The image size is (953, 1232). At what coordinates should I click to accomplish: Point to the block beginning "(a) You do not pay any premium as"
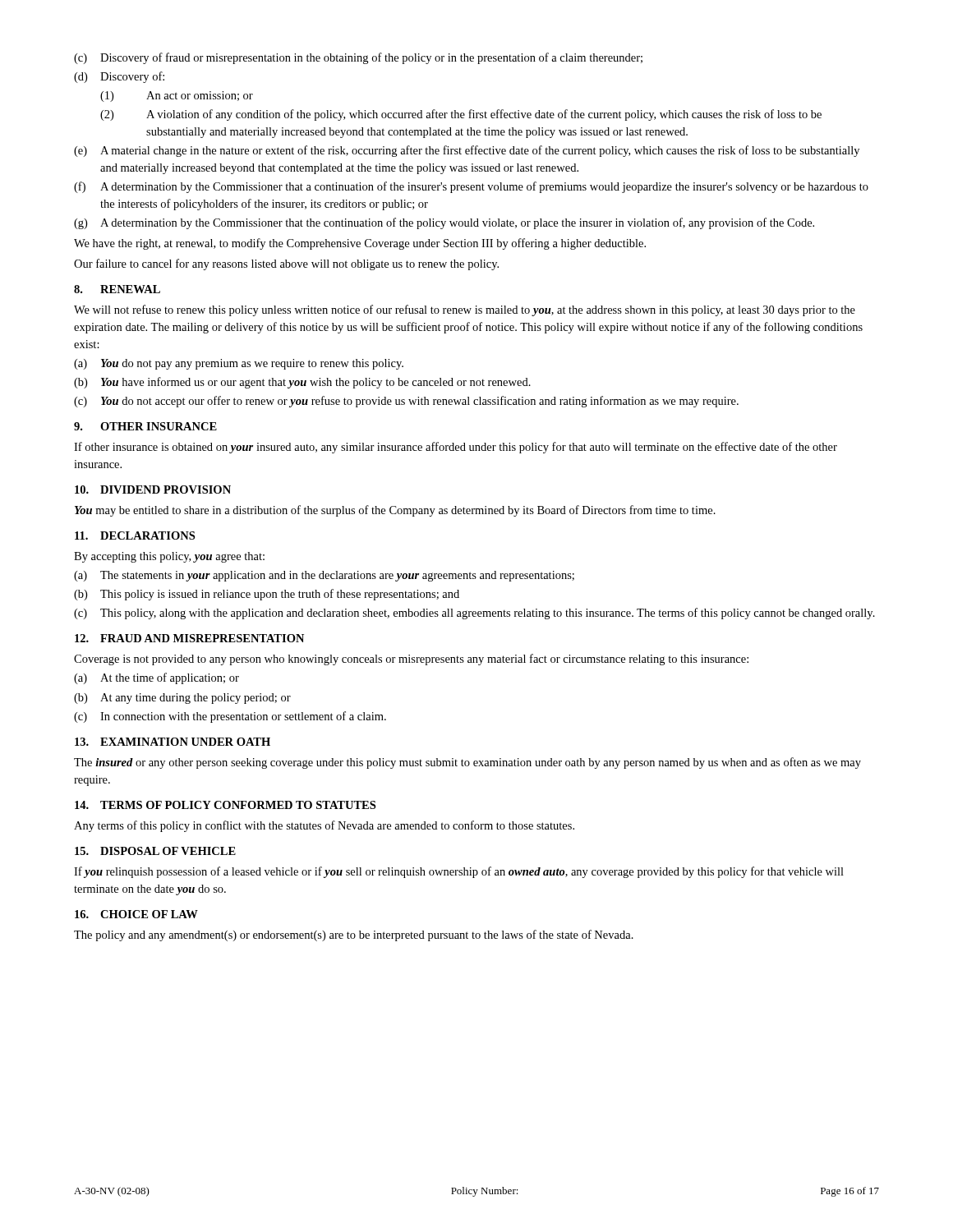pos(239,364)
